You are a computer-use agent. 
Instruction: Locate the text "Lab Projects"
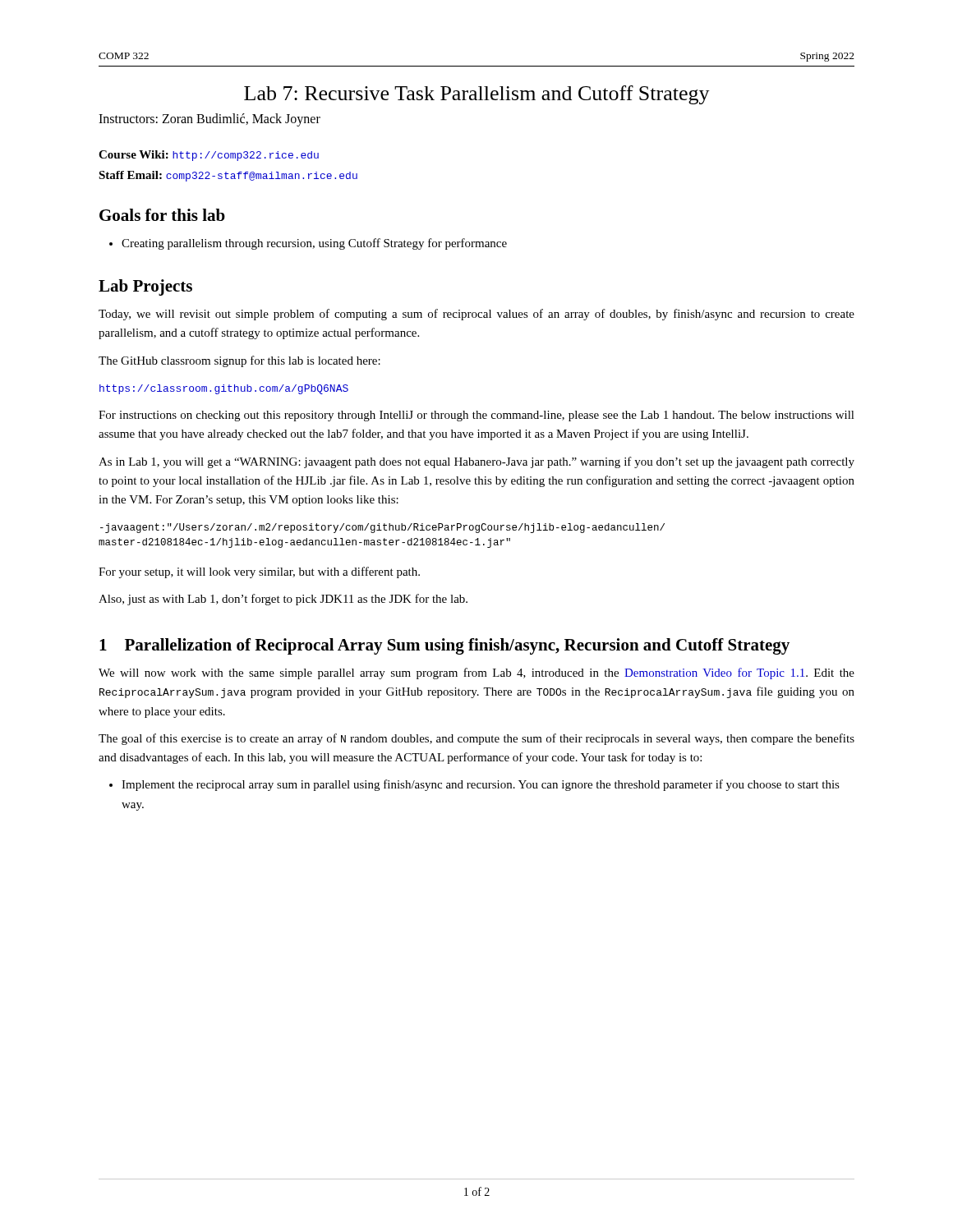pyautogui.click(x=146, y=286)
